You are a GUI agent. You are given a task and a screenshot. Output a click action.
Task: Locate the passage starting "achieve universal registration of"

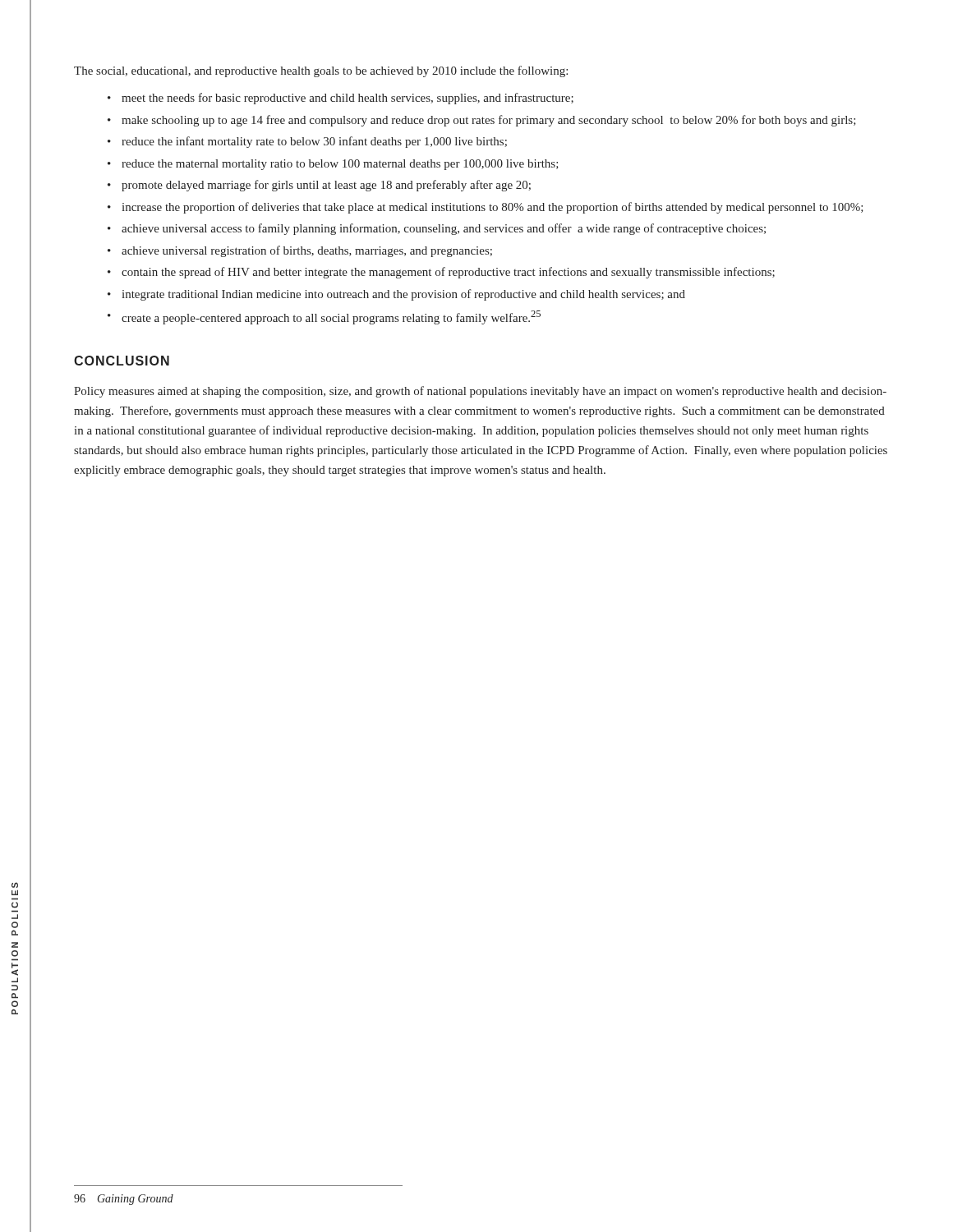pos(307,250)
